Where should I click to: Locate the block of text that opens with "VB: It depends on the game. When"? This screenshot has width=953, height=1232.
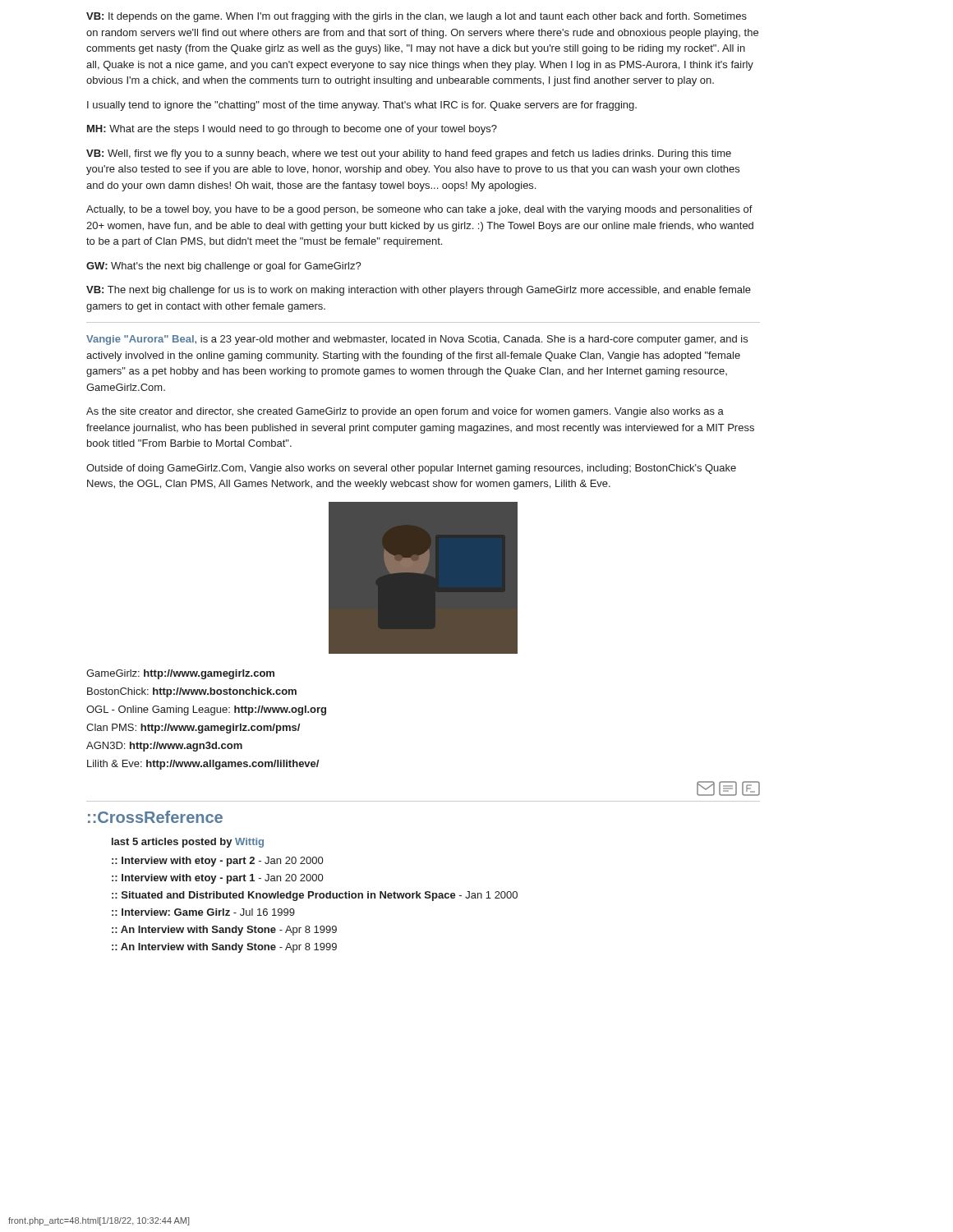tap(423, 48)
